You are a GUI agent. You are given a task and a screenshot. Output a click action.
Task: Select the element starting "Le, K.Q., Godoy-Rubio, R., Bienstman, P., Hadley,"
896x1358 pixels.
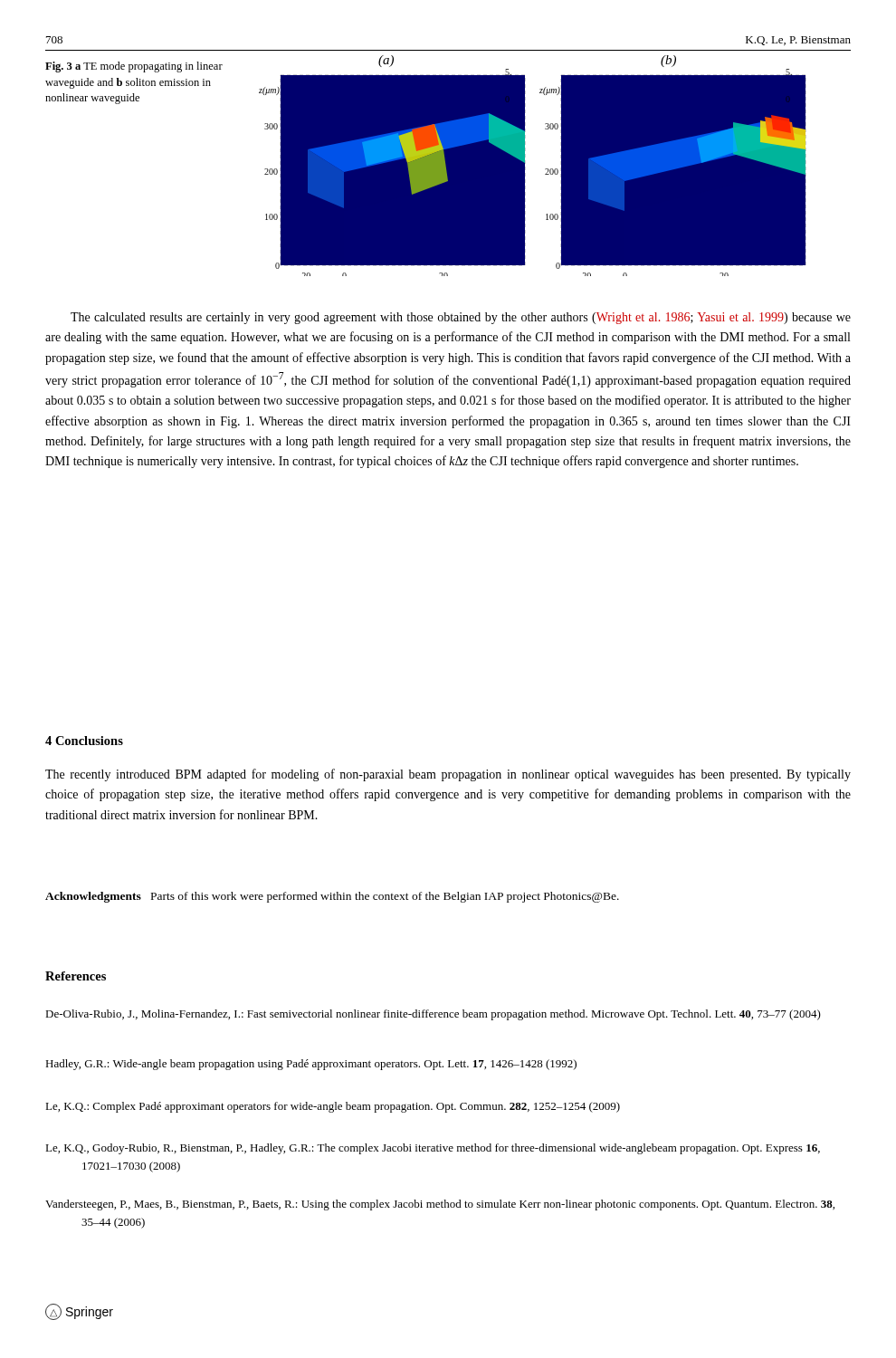click(448, 1157)
